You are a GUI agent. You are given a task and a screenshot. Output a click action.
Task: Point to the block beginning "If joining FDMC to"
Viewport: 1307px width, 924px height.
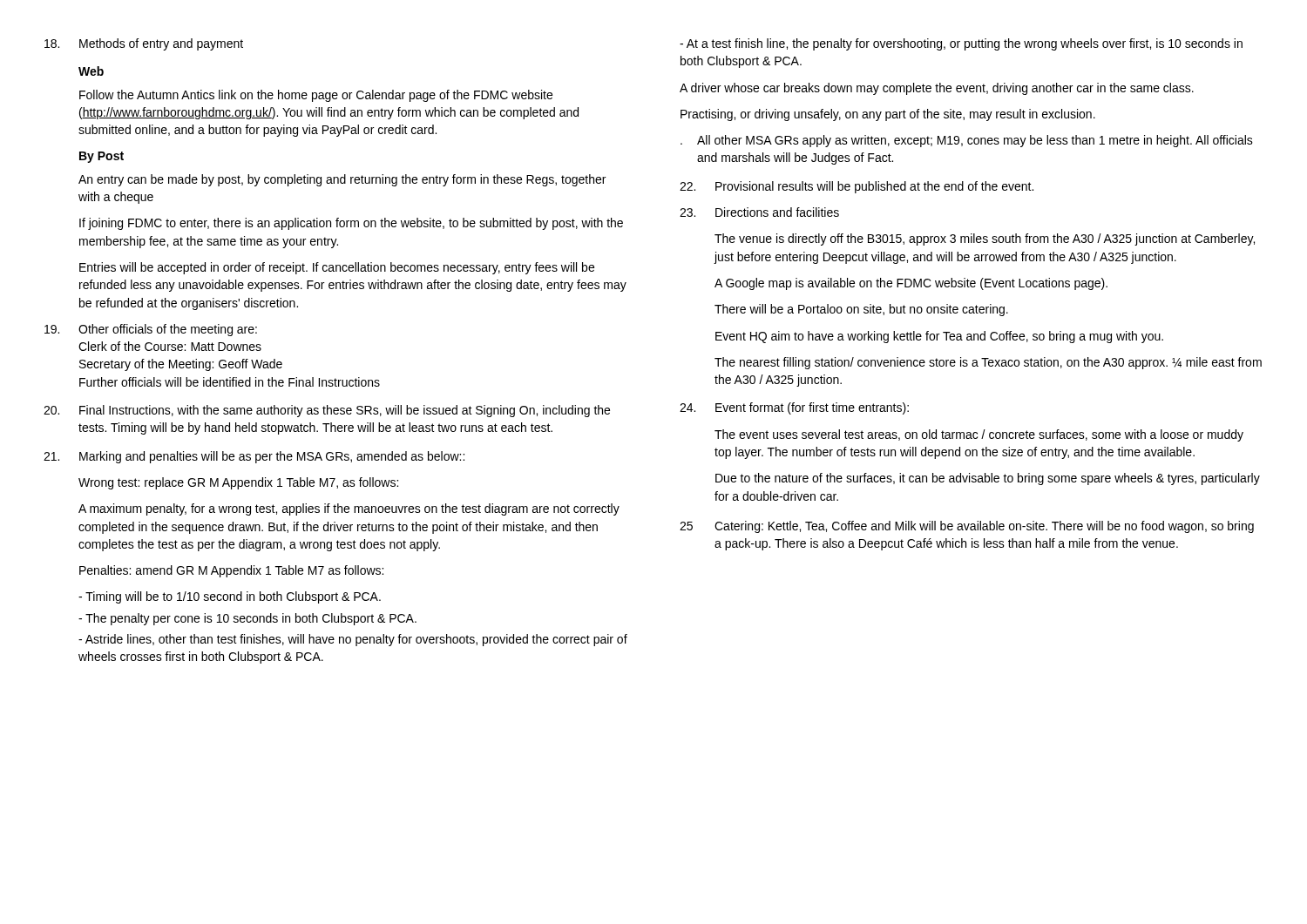pyautogui.click(x=353, y=232)
